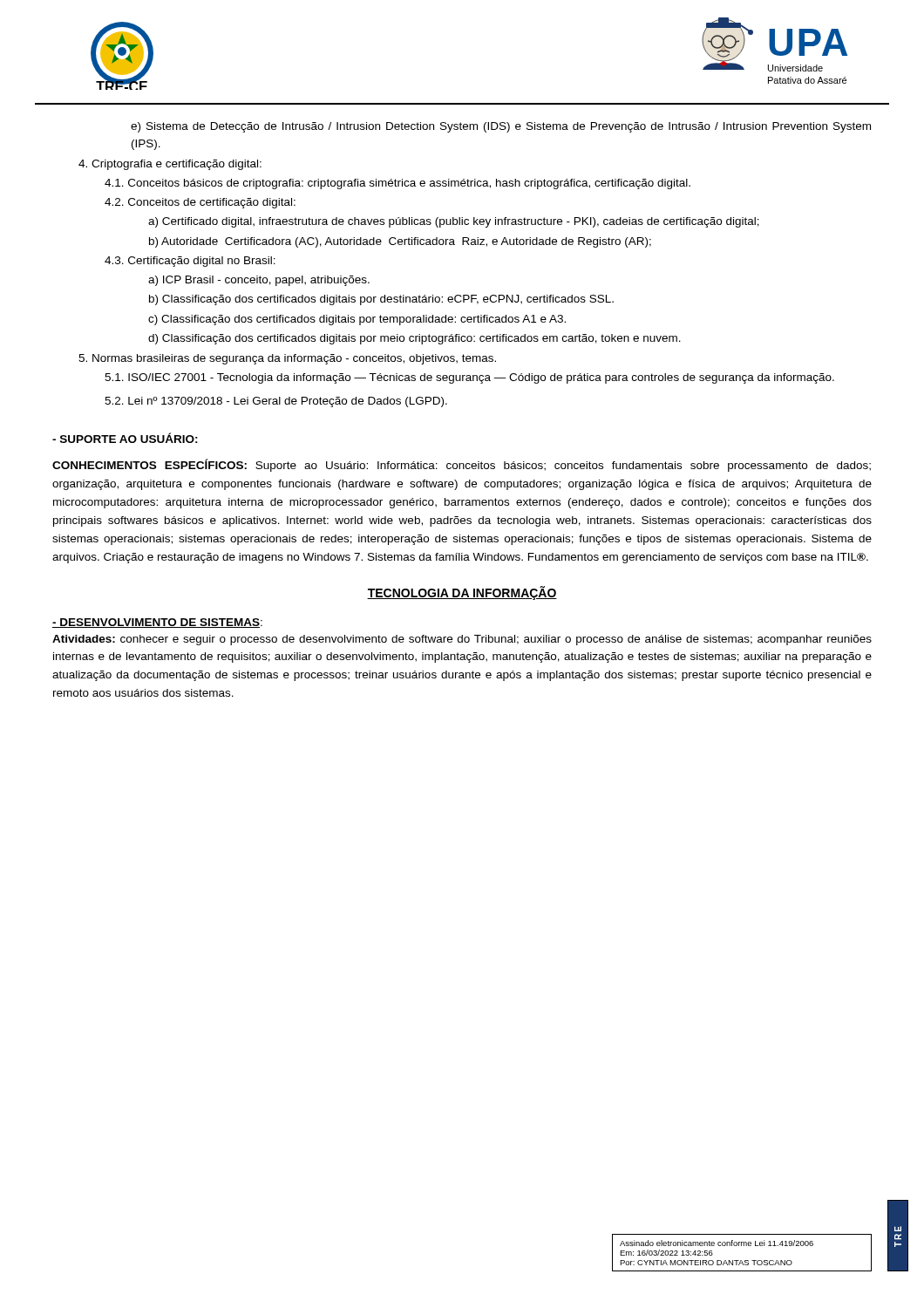924x1308 pixels.
Task: Point to the text starting "Assinado eletronicamente conforme Lei 11.419/2006 Em: 16/03/2022 13:42:56"
Action: [x=717, y=1253]
